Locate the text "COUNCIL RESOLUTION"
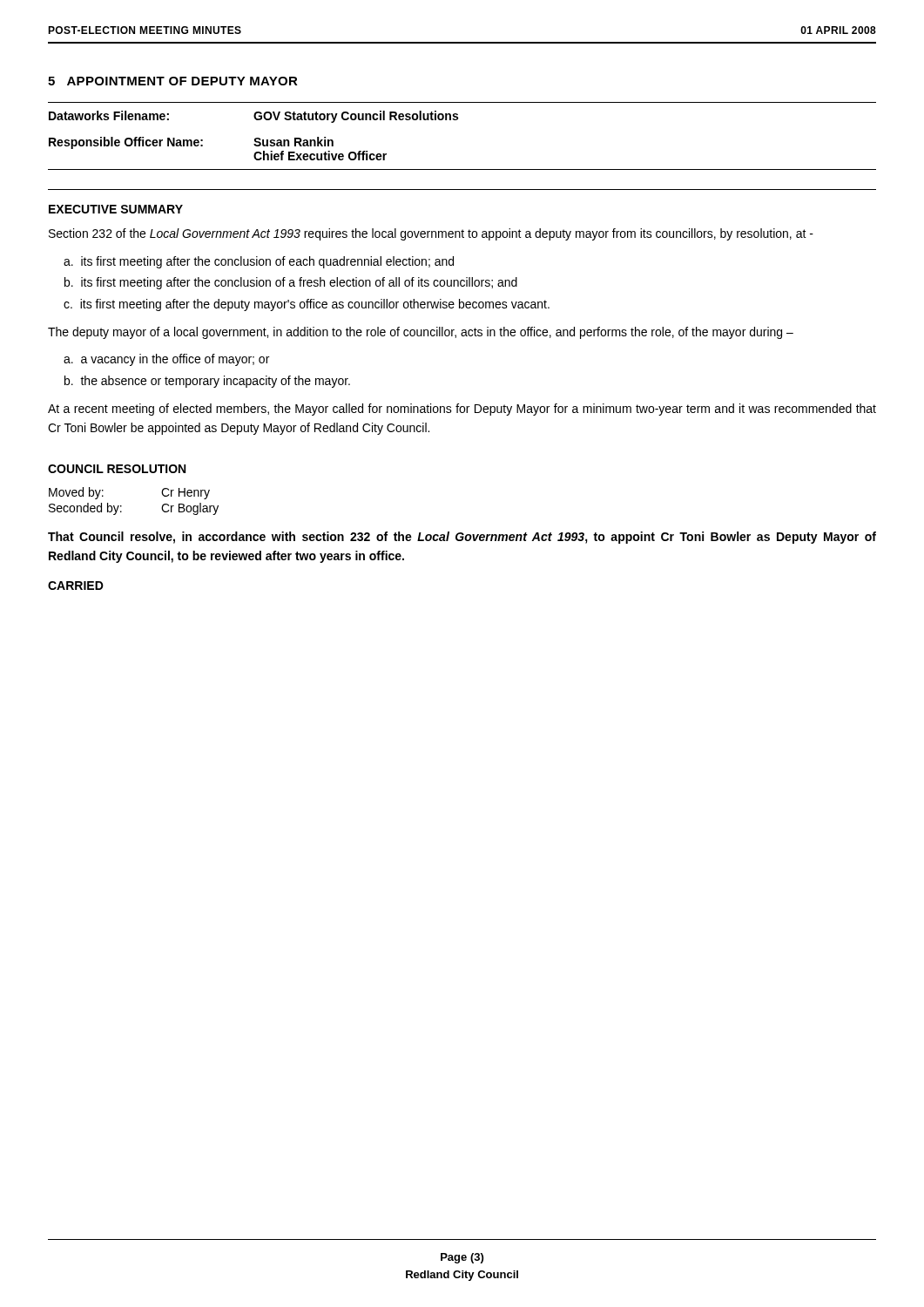Viewport: 924px width, 1307px height. pos(117,469)
